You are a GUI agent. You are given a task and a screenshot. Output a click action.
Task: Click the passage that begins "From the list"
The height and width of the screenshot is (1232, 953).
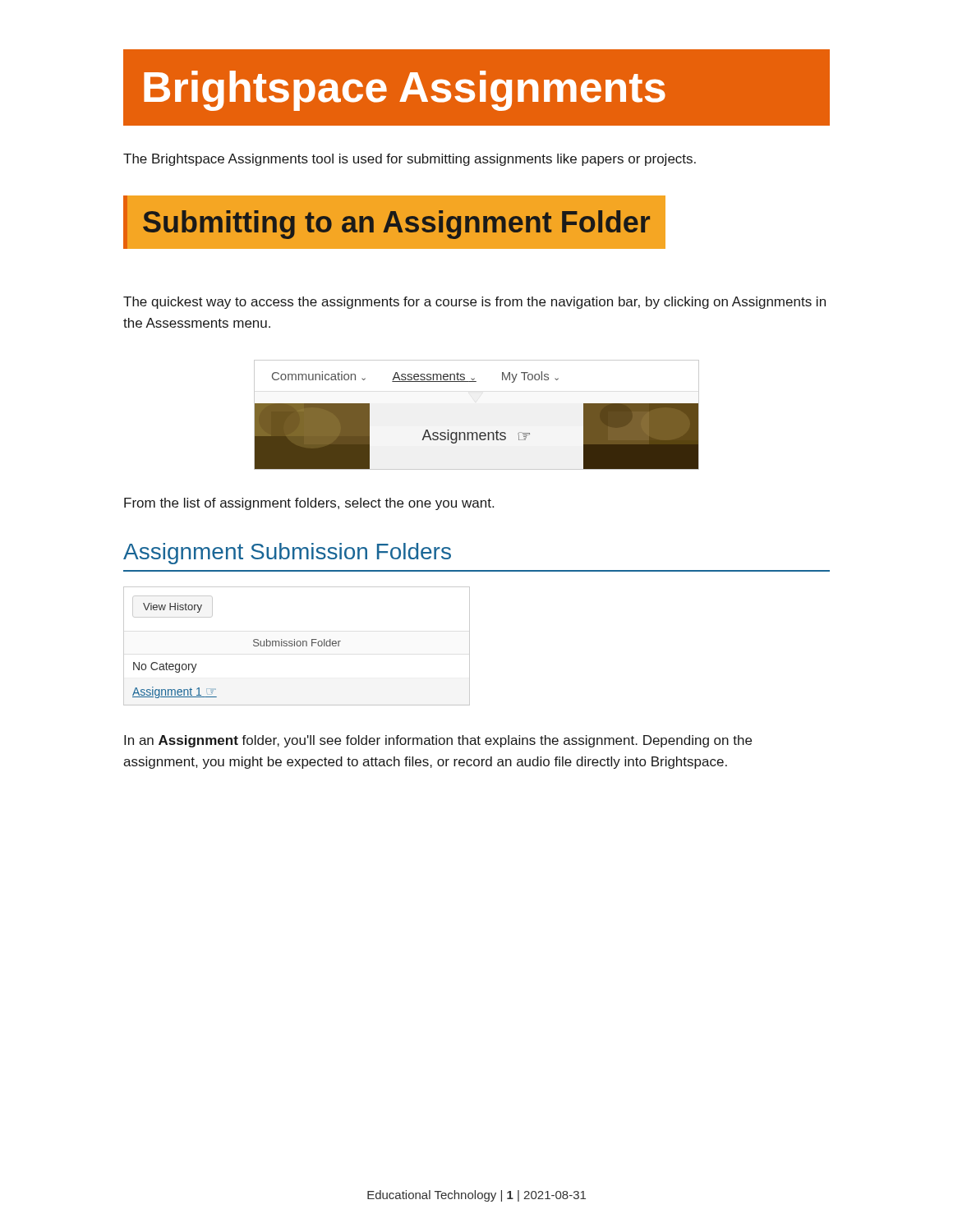[309, 503]
